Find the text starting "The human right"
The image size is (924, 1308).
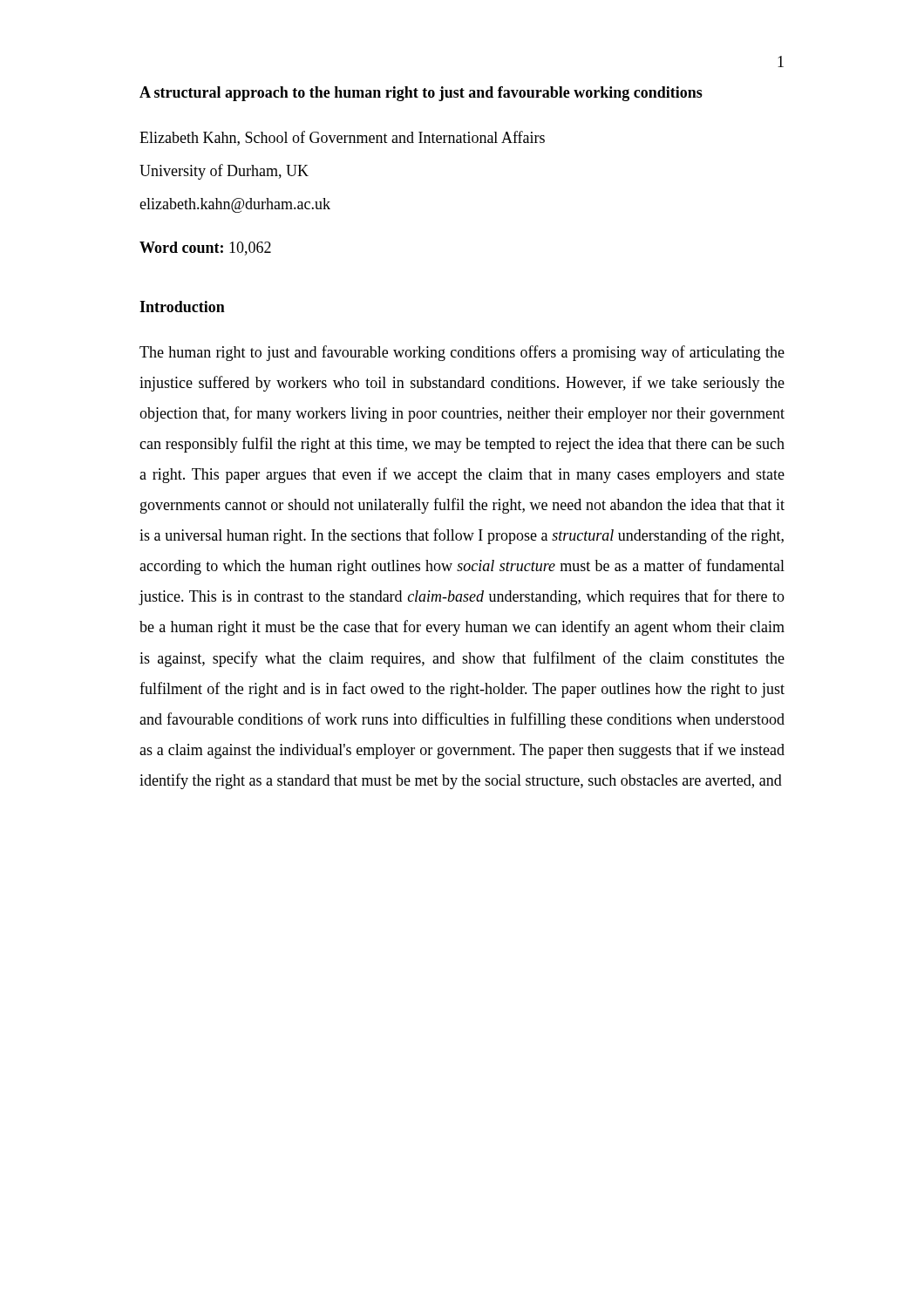point(462,566)
